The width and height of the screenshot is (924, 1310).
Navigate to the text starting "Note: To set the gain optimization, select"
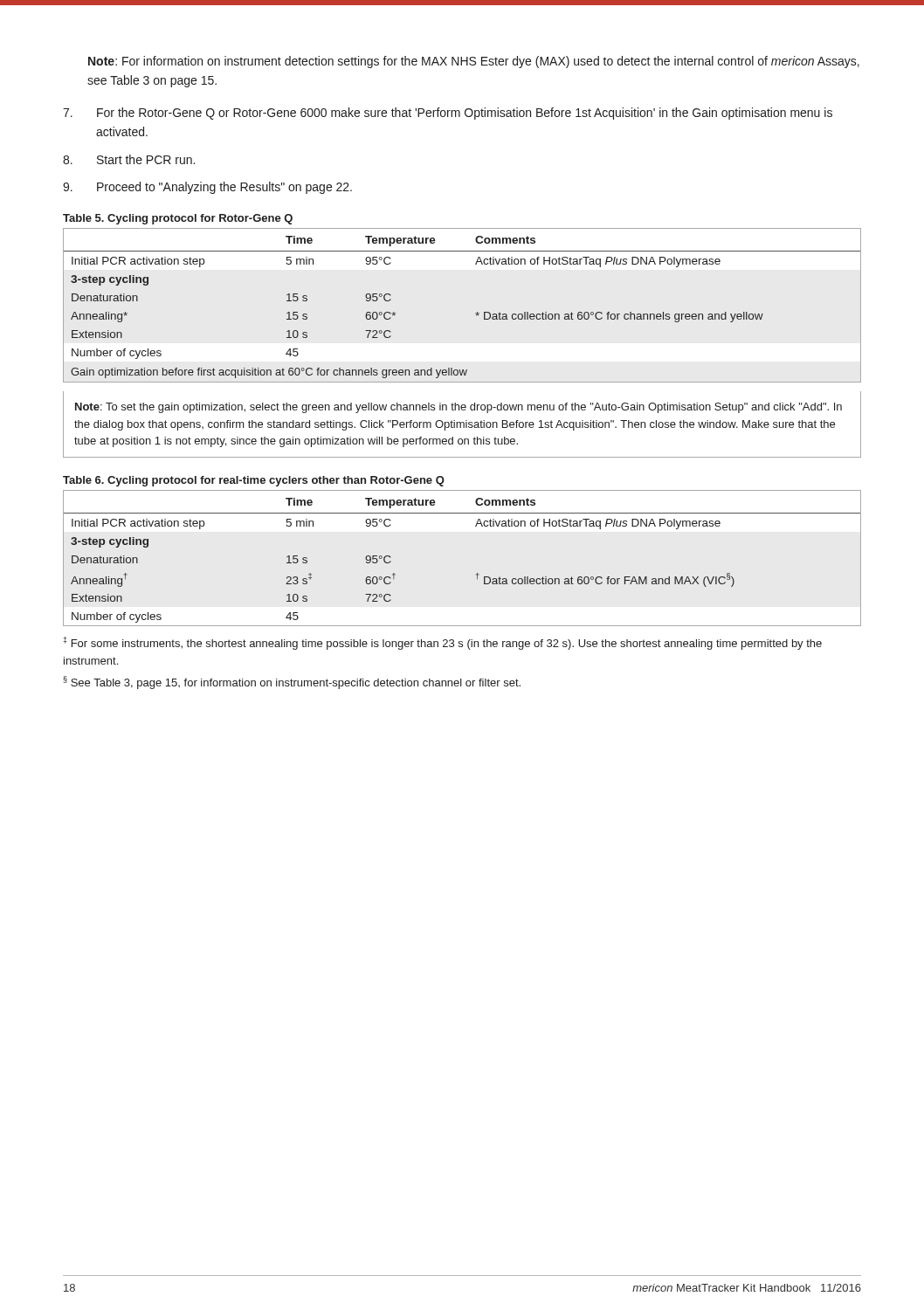click(x=458, y=424)
